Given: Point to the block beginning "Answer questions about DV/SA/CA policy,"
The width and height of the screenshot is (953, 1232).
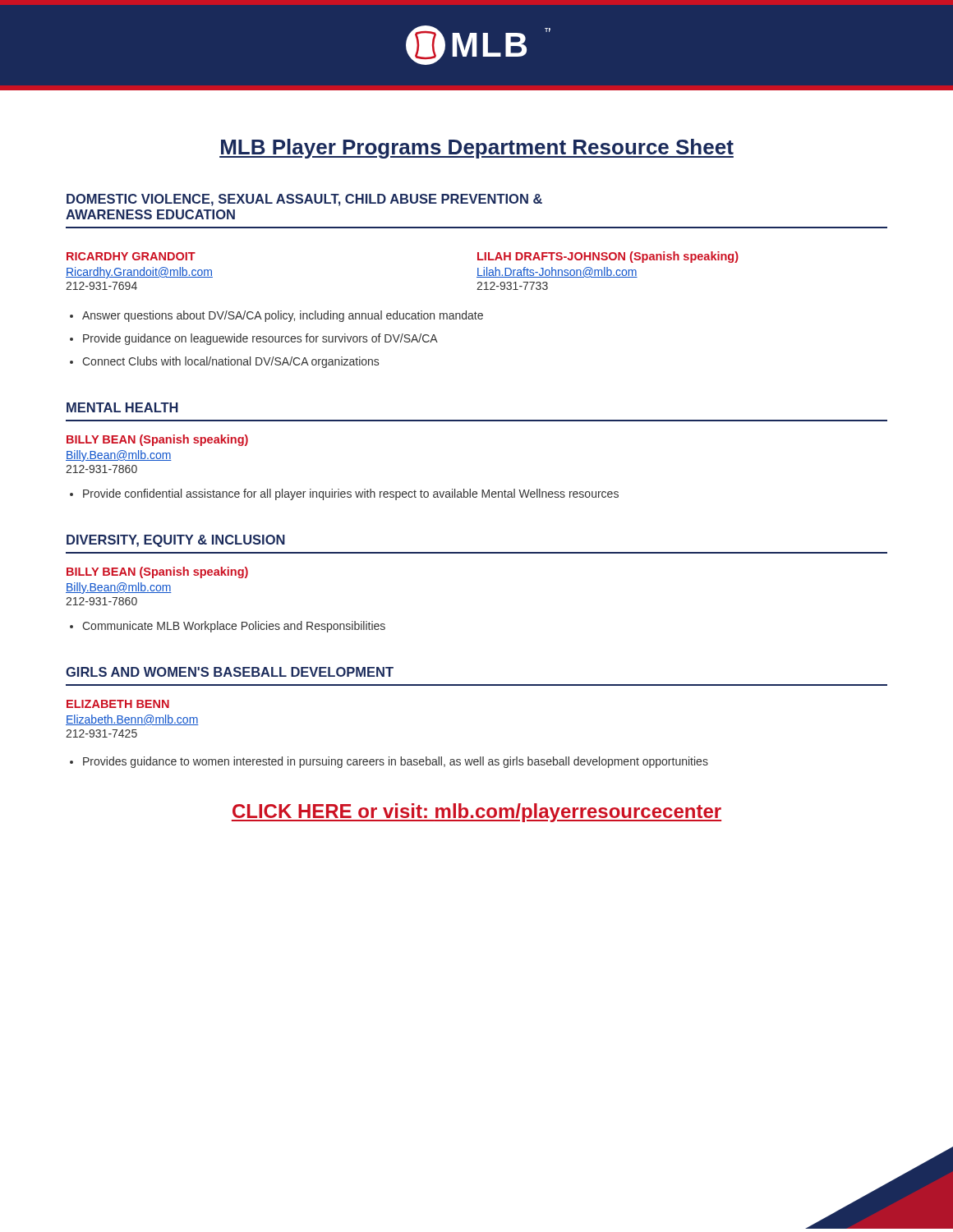Looking at the screenshot, I should [283, 315].
